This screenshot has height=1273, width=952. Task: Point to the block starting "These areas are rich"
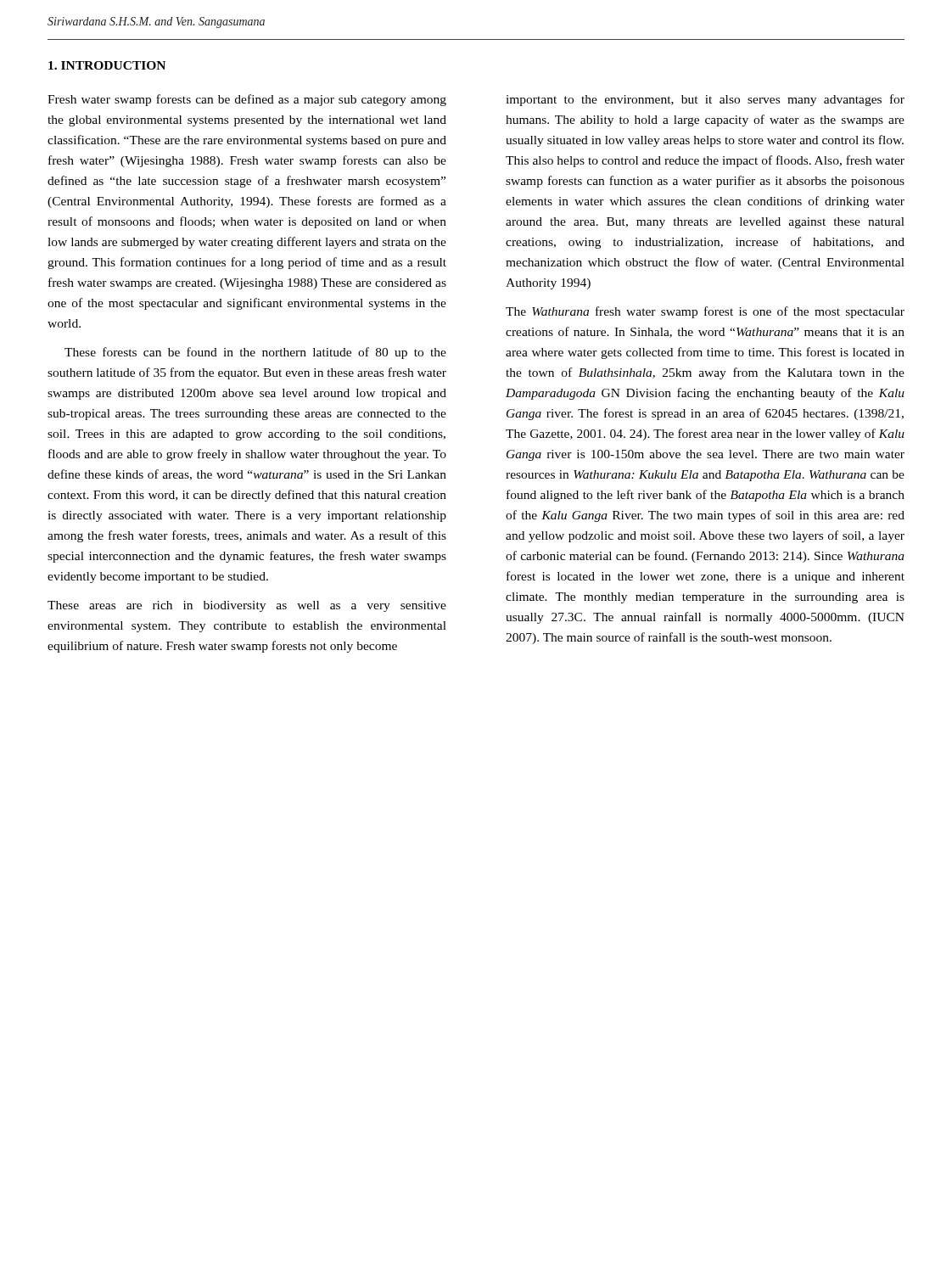point(247,626)
